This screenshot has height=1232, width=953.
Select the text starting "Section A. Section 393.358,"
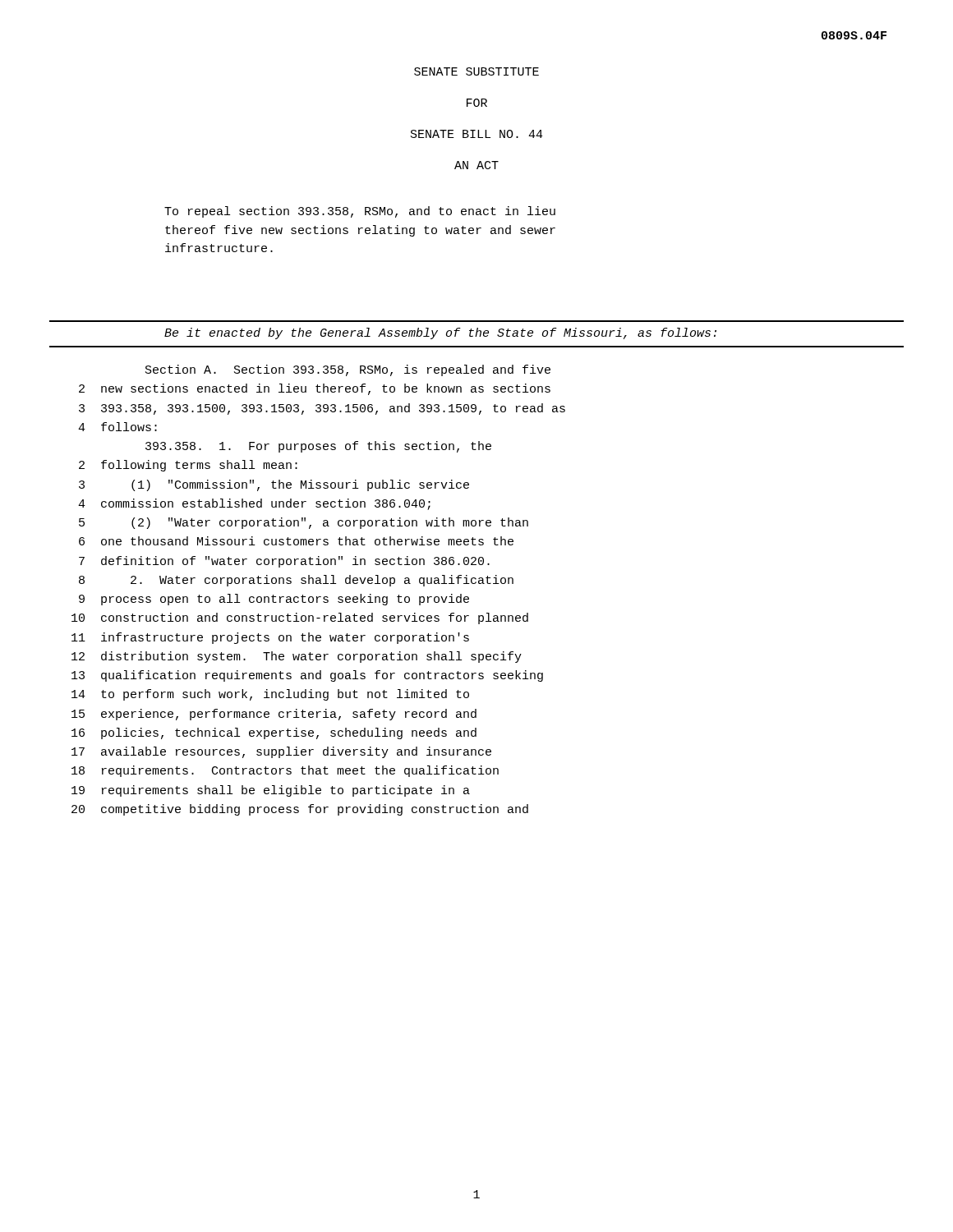[476, 590]
